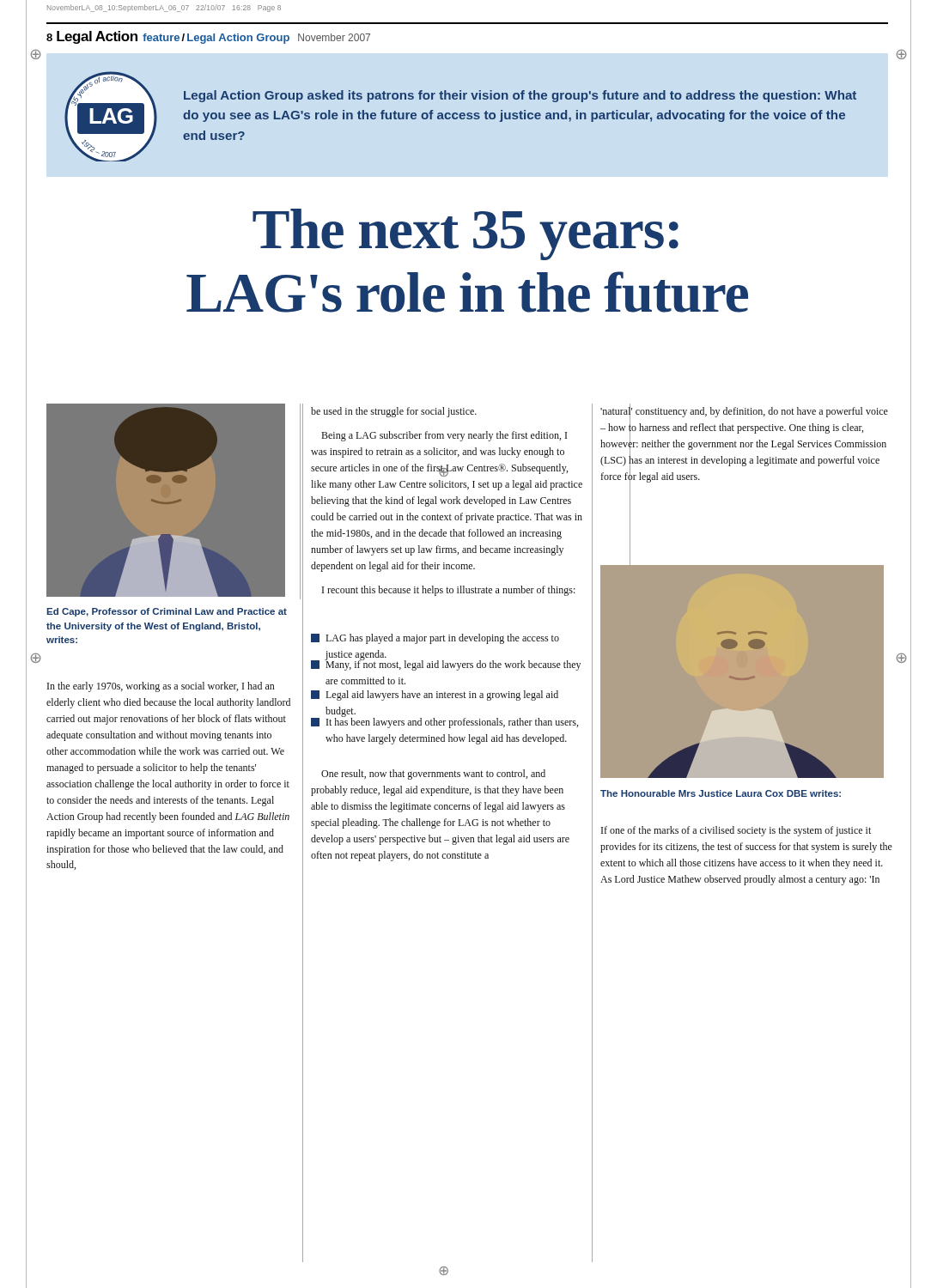Click on the text block that says "In the early 1970s, working"
The image size is (937, 1288).
169,776
